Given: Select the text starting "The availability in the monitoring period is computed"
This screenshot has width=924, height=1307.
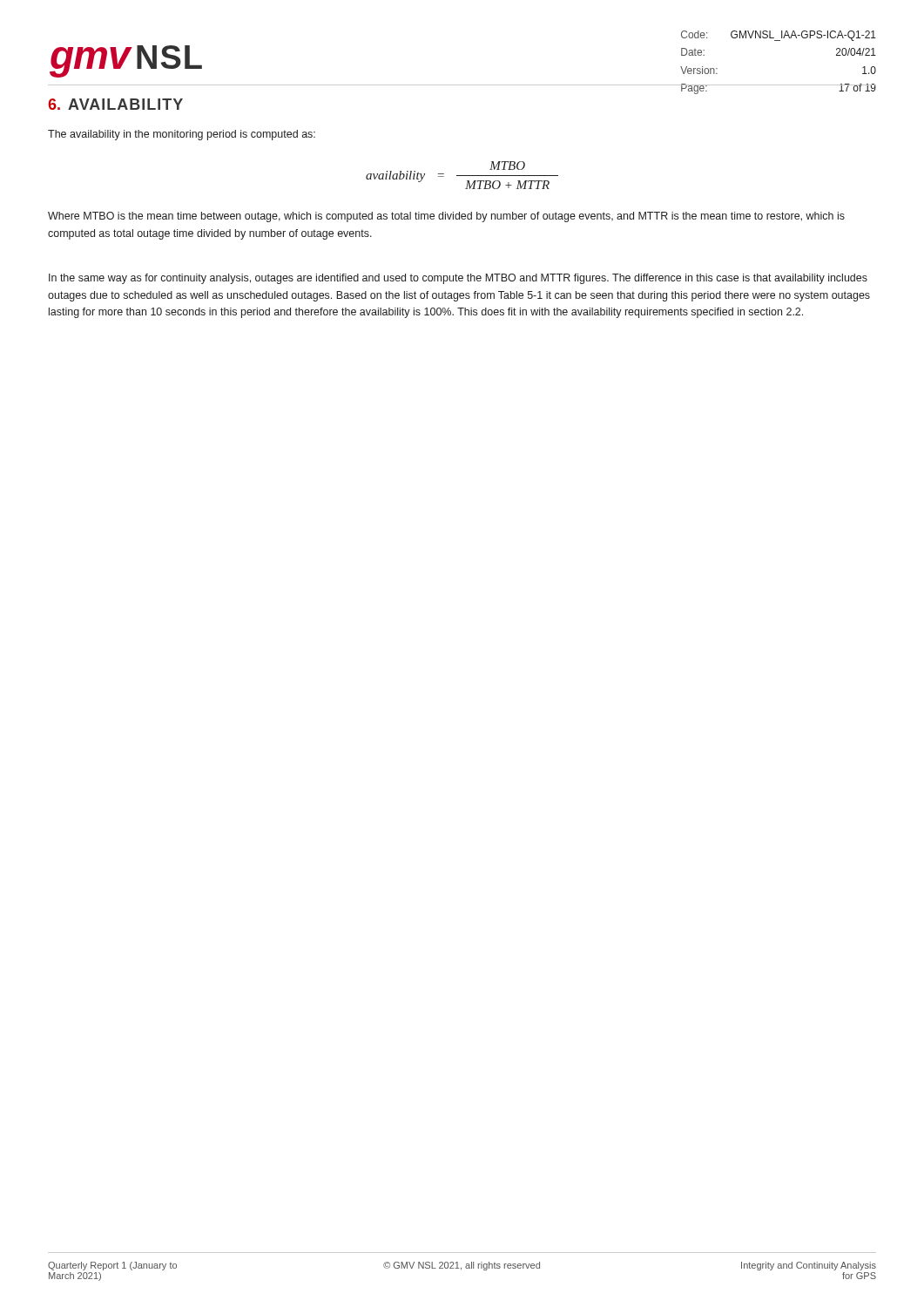Looking at the screenshot, I should tap(182, 134).
